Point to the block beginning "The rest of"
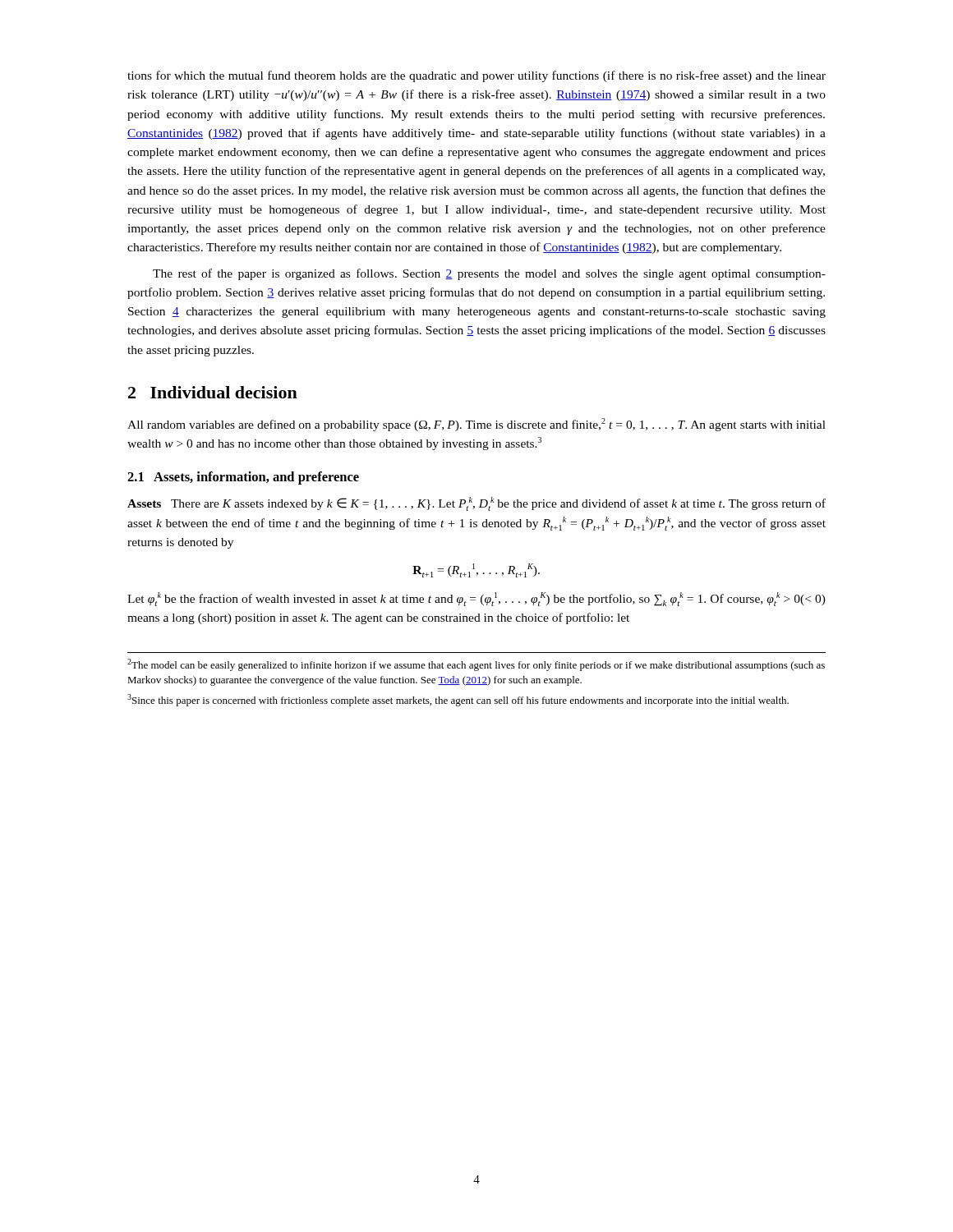This screenshot has width=953, height=1232. pyautogui.click(x=476, y=311)
